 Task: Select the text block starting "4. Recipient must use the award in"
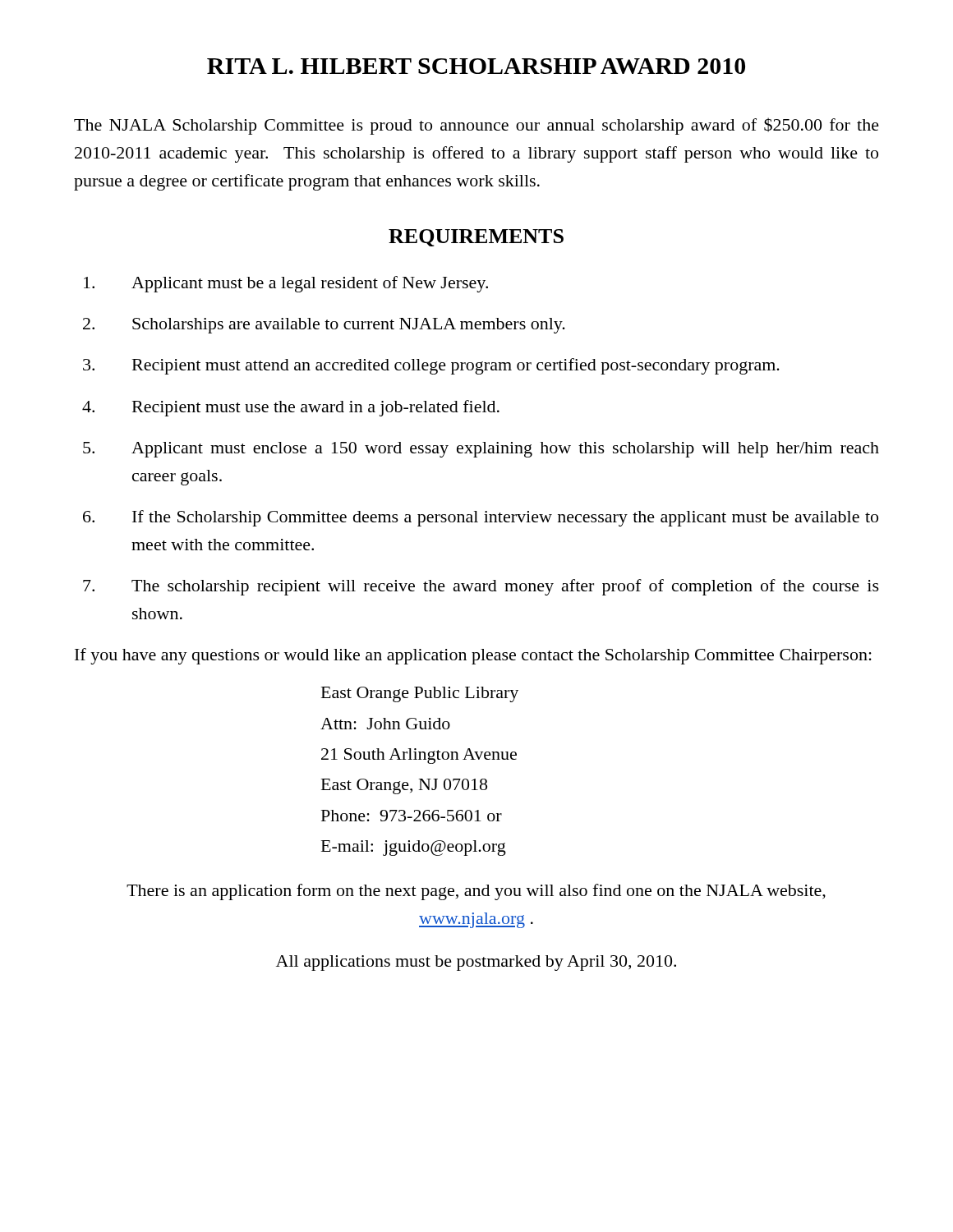(476, 406)
